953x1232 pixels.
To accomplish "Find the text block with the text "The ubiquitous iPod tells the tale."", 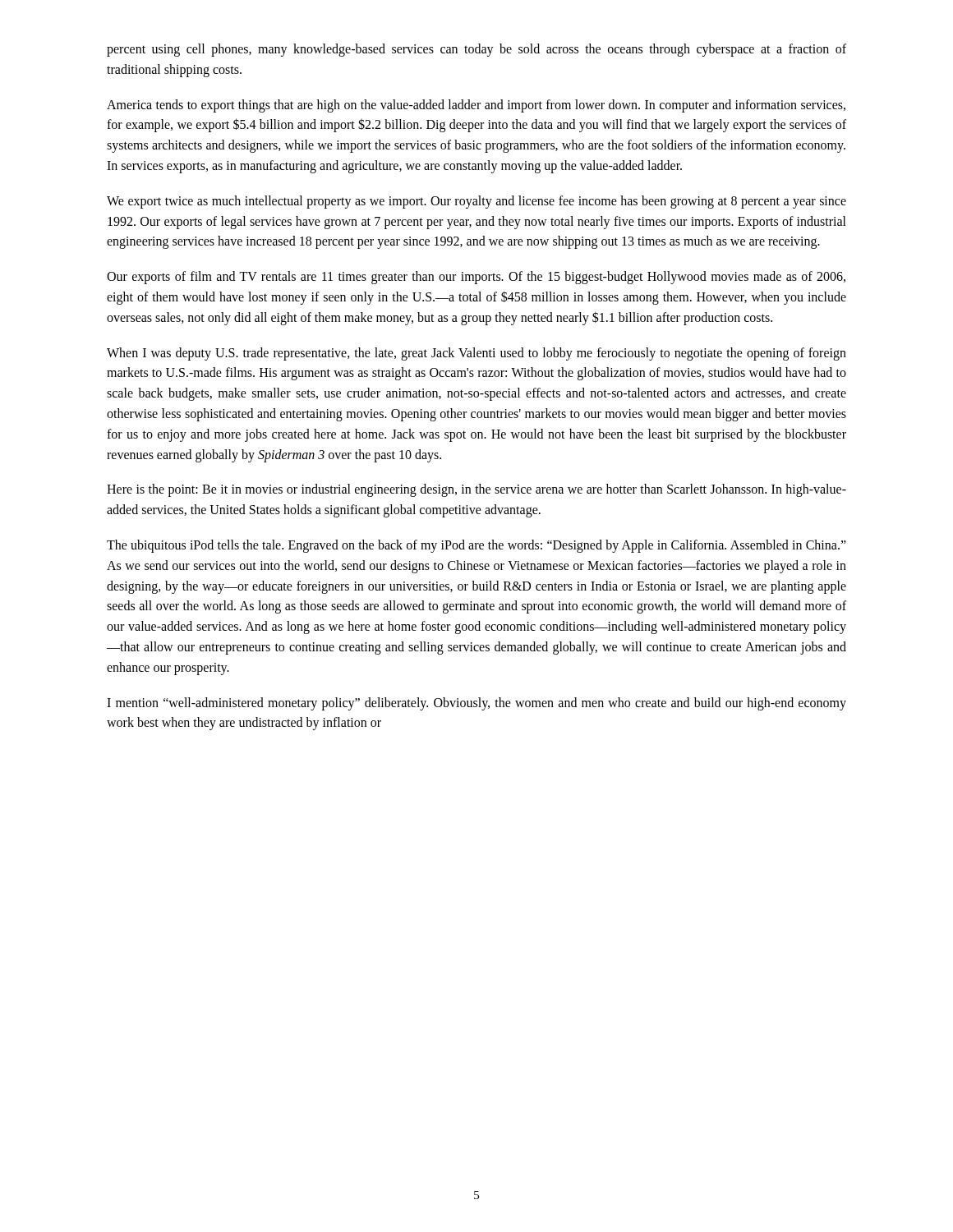I will coord(476,606).
